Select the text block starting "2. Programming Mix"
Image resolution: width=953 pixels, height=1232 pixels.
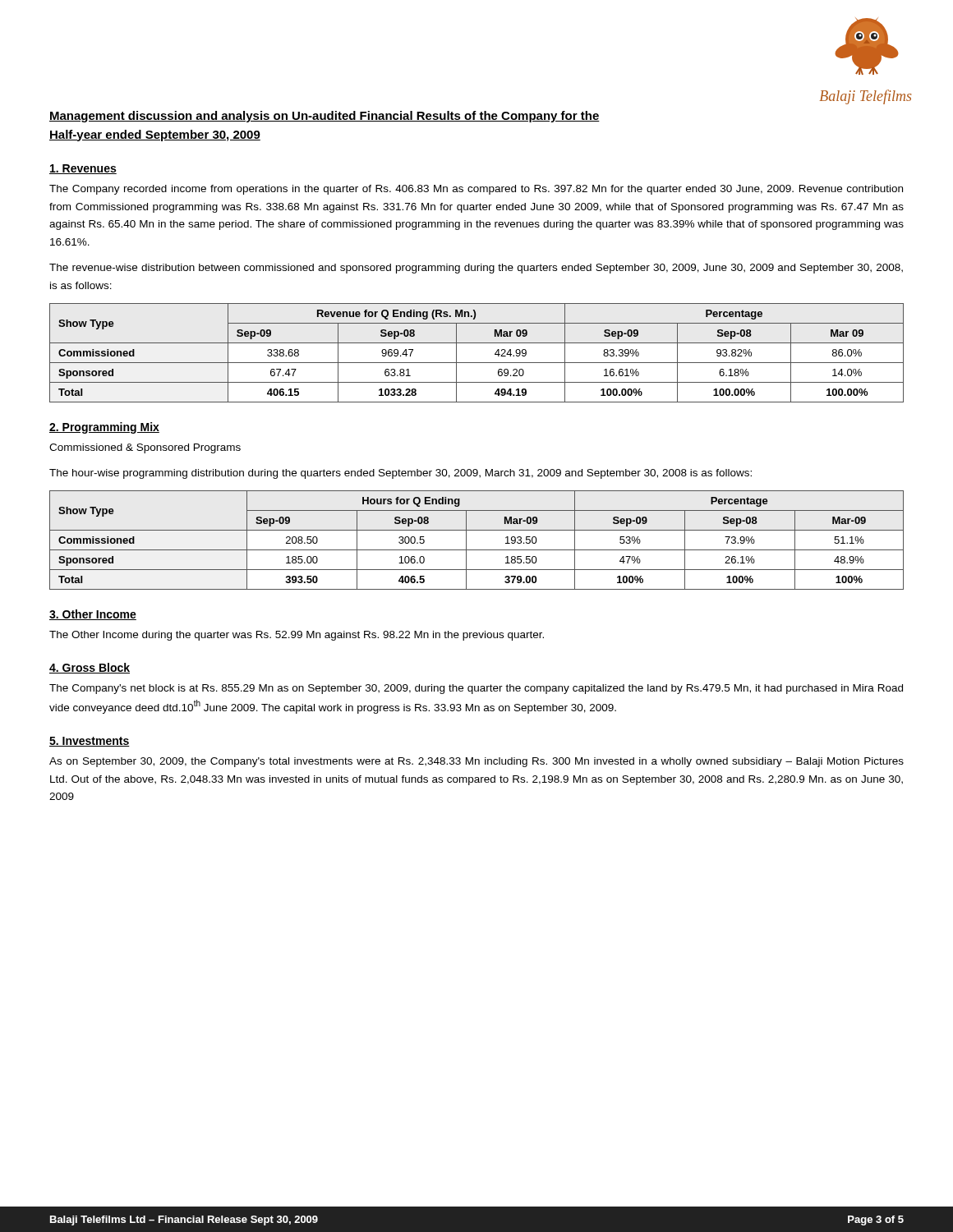104,427
